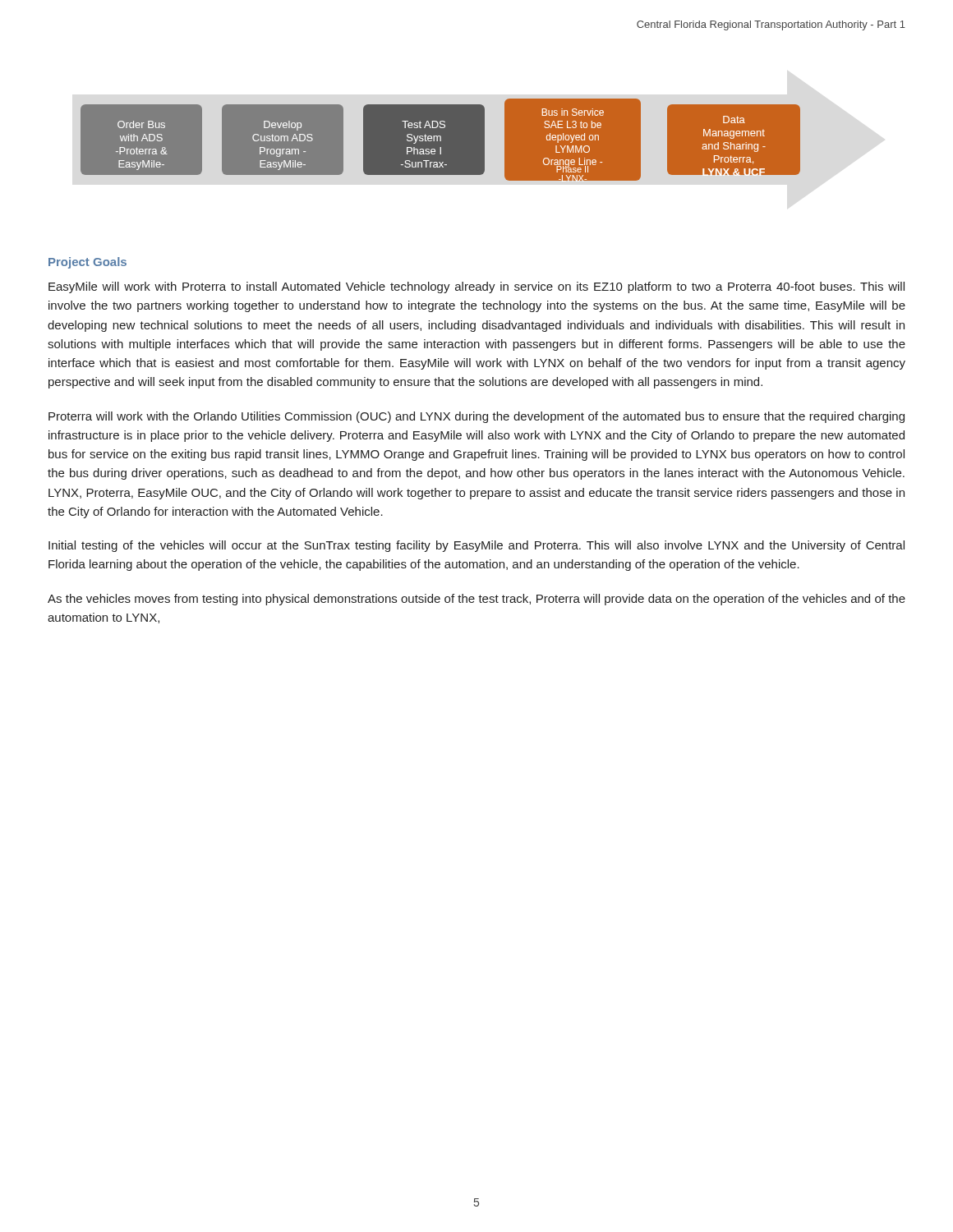Find the block starting "Initial testing of the vehicles"
953x1232 pixels.
click(476, 555)
